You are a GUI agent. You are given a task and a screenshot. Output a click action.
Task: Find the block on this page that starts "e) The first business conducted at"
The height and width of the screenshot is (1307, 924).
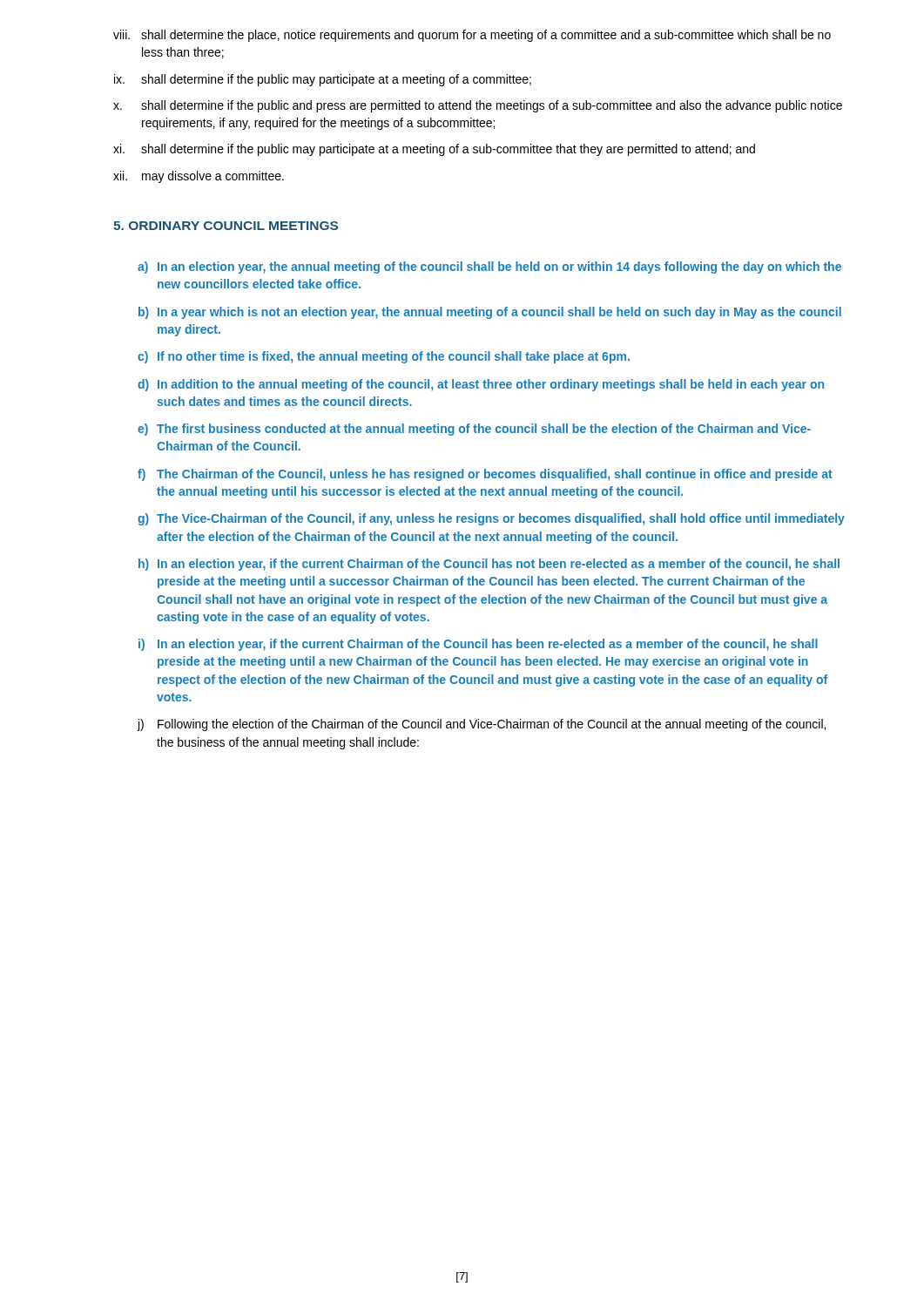pyautogui.click(x=492, y=438)
